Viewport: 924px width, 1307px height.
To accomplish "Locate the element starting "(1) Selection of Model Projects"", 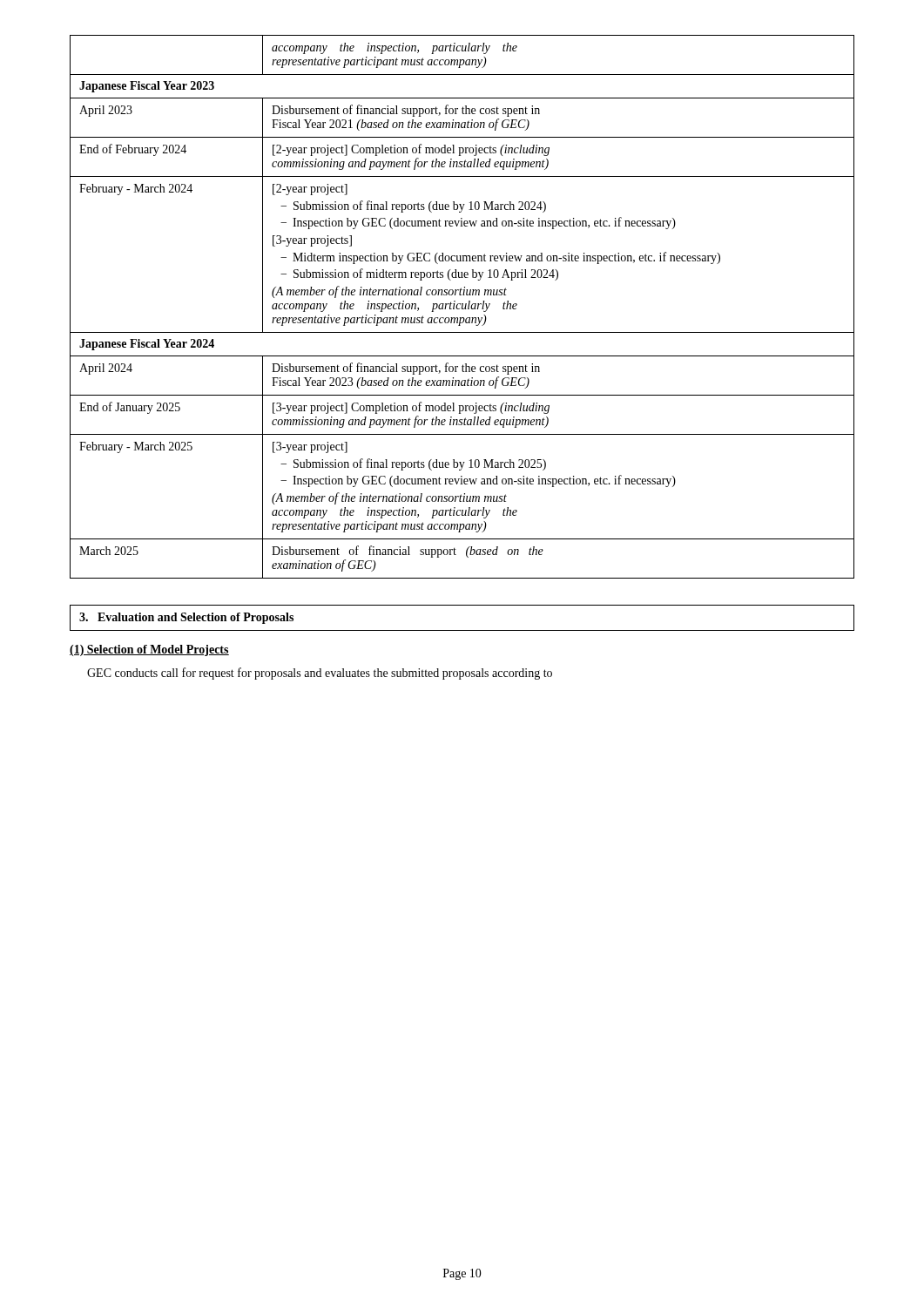I will pos(149,650).
